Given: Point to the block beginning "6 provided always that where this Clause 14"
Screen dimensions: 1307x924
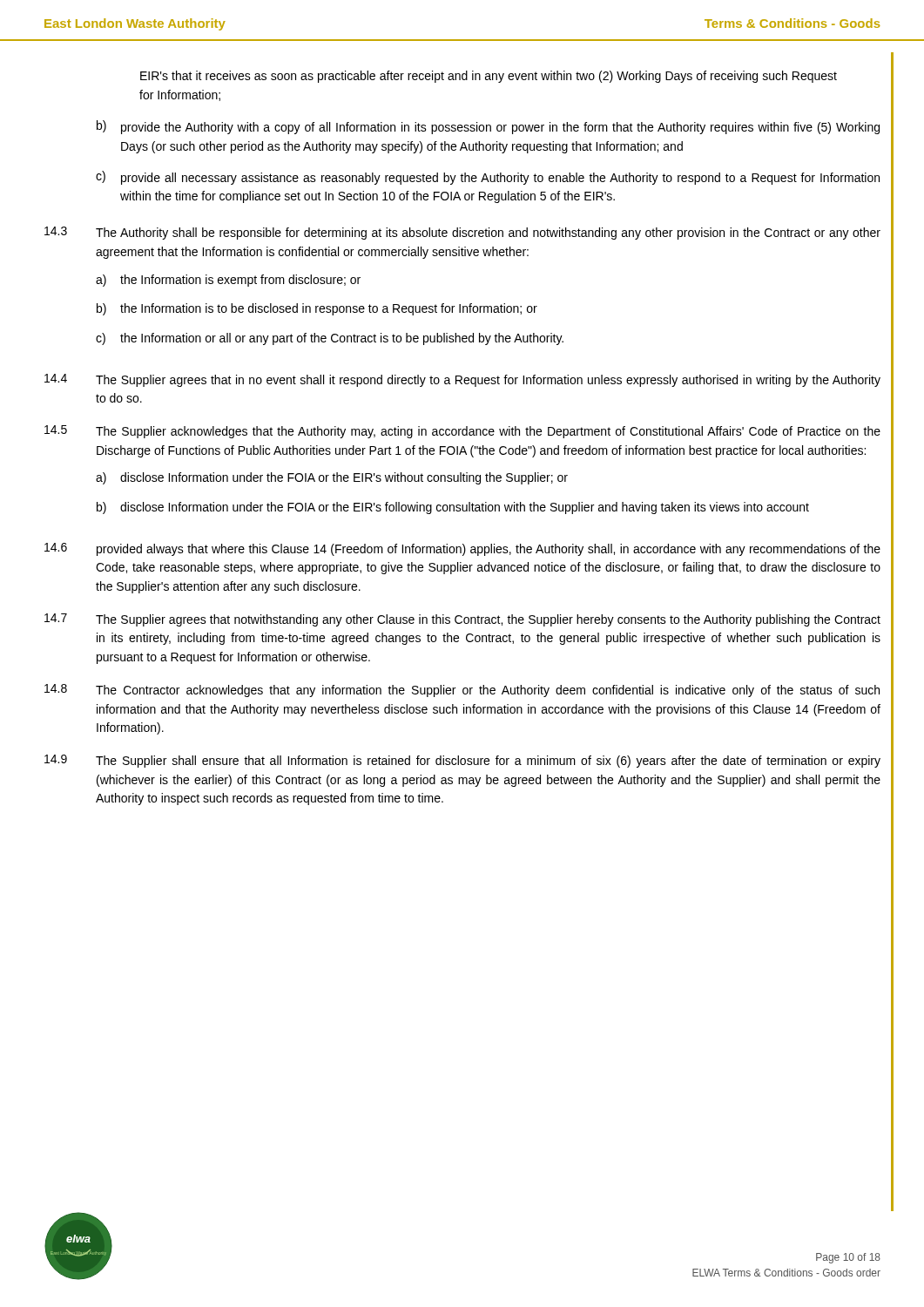Looking at the screenshot, I should click(462, 568).
